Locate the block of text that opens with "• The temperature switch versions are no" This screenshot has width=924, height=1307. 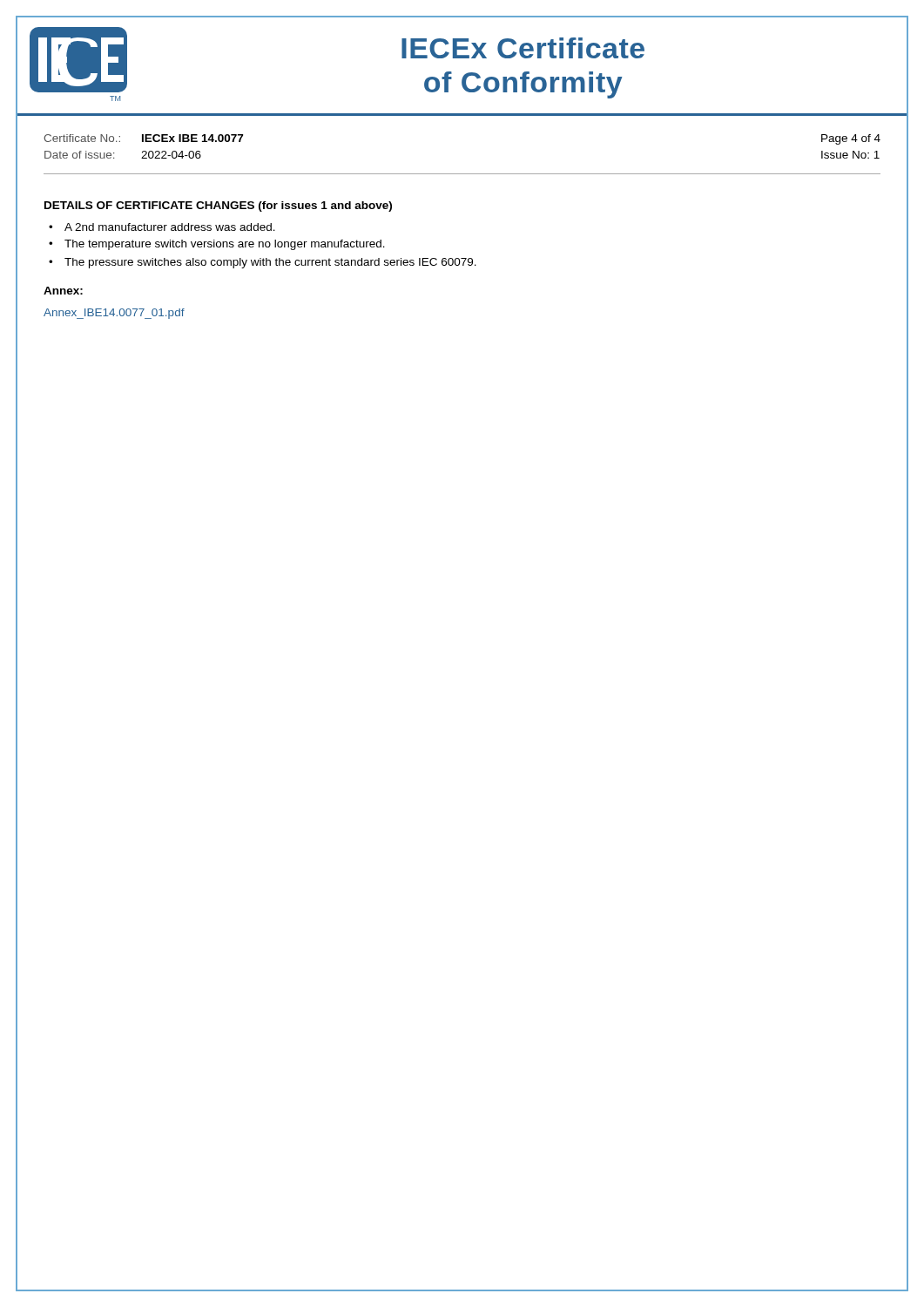click(217, 243)
